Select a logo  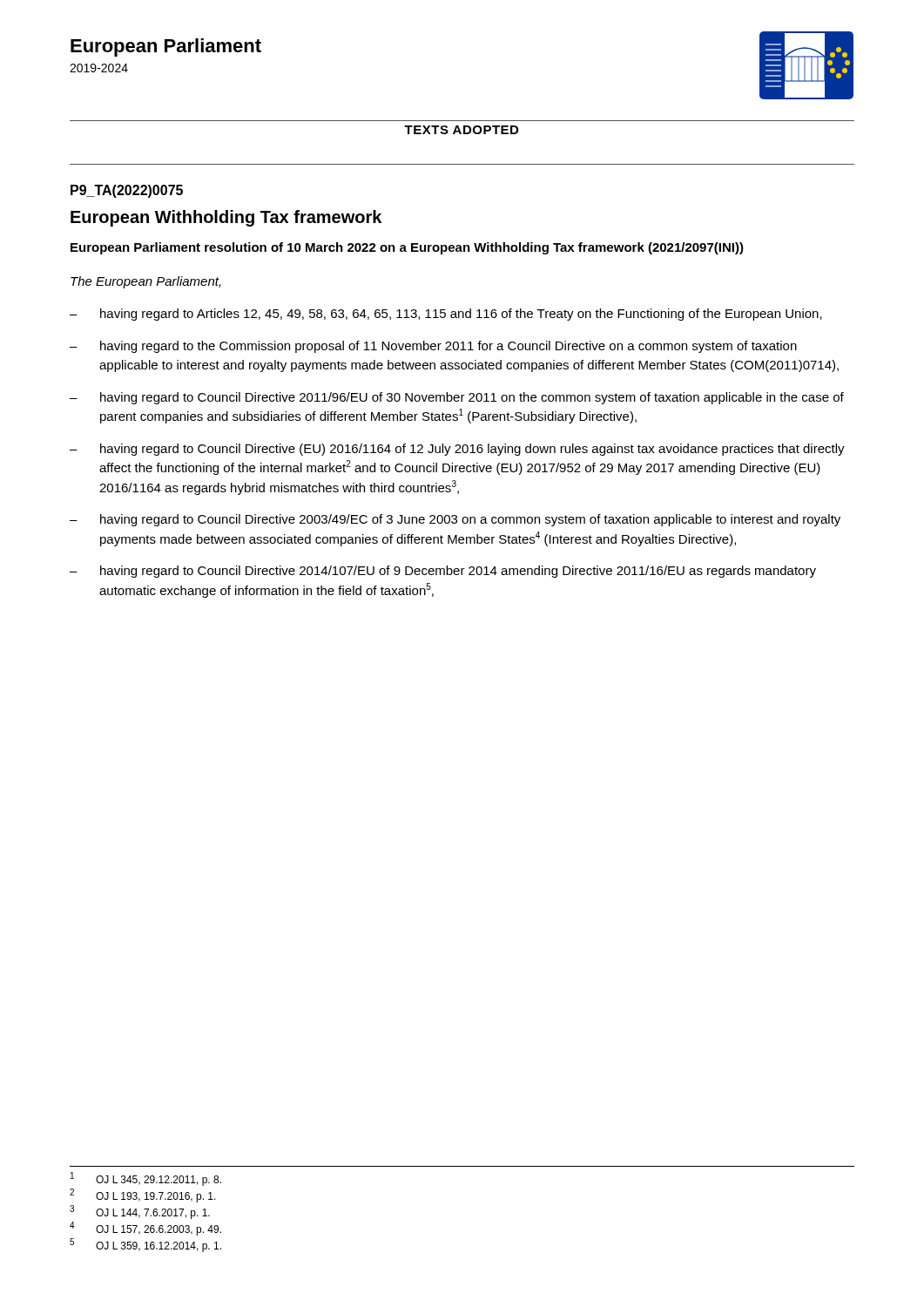pyautogui.click(x=806, y=65)
